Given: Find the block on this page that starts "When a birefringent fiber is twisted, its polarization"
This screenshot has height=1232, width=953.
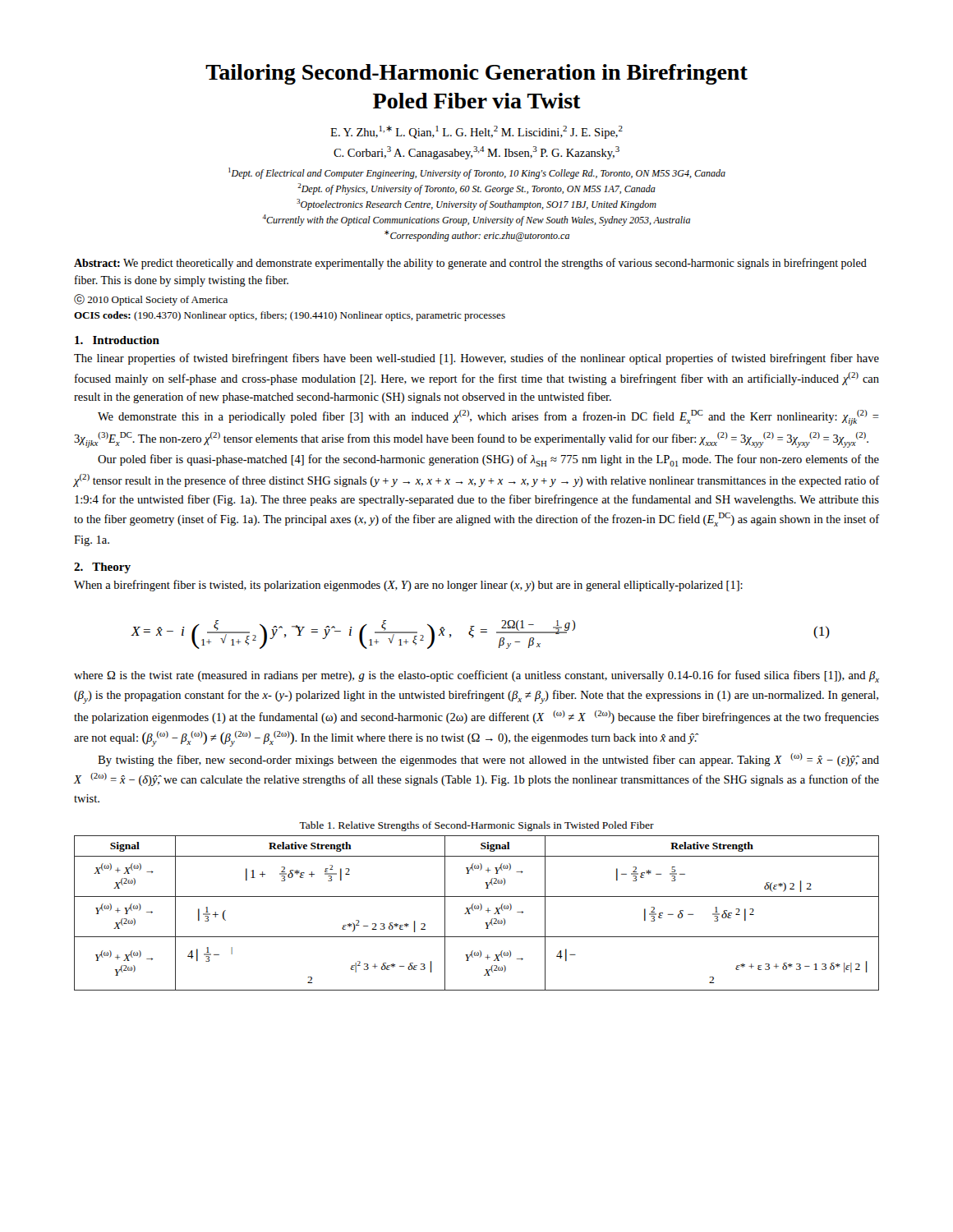Looking at the screenshot, I should click(x=476, y=585).
